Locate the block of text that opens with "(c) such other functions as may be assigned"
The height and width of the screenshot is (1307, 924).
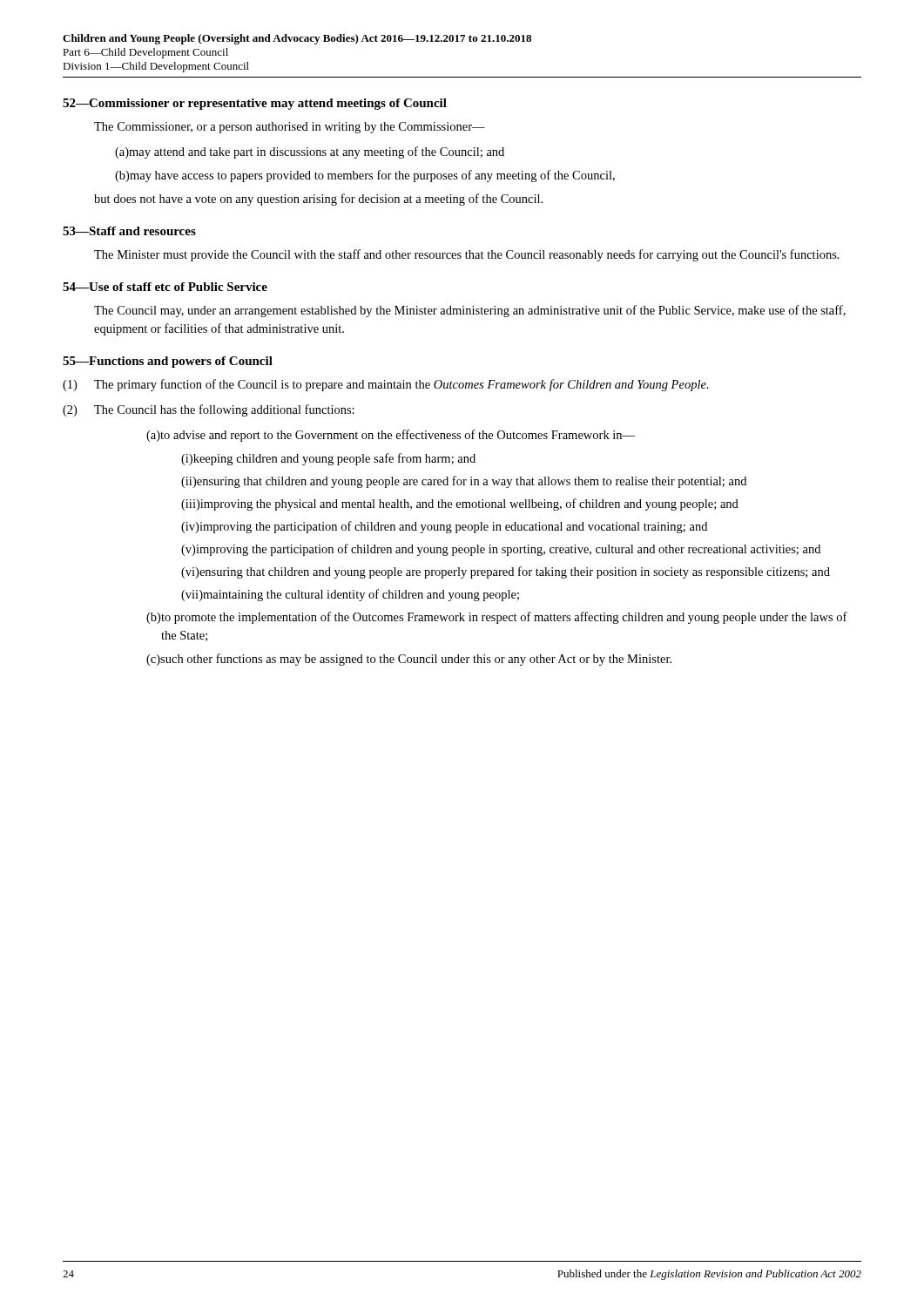coord(478,659)
